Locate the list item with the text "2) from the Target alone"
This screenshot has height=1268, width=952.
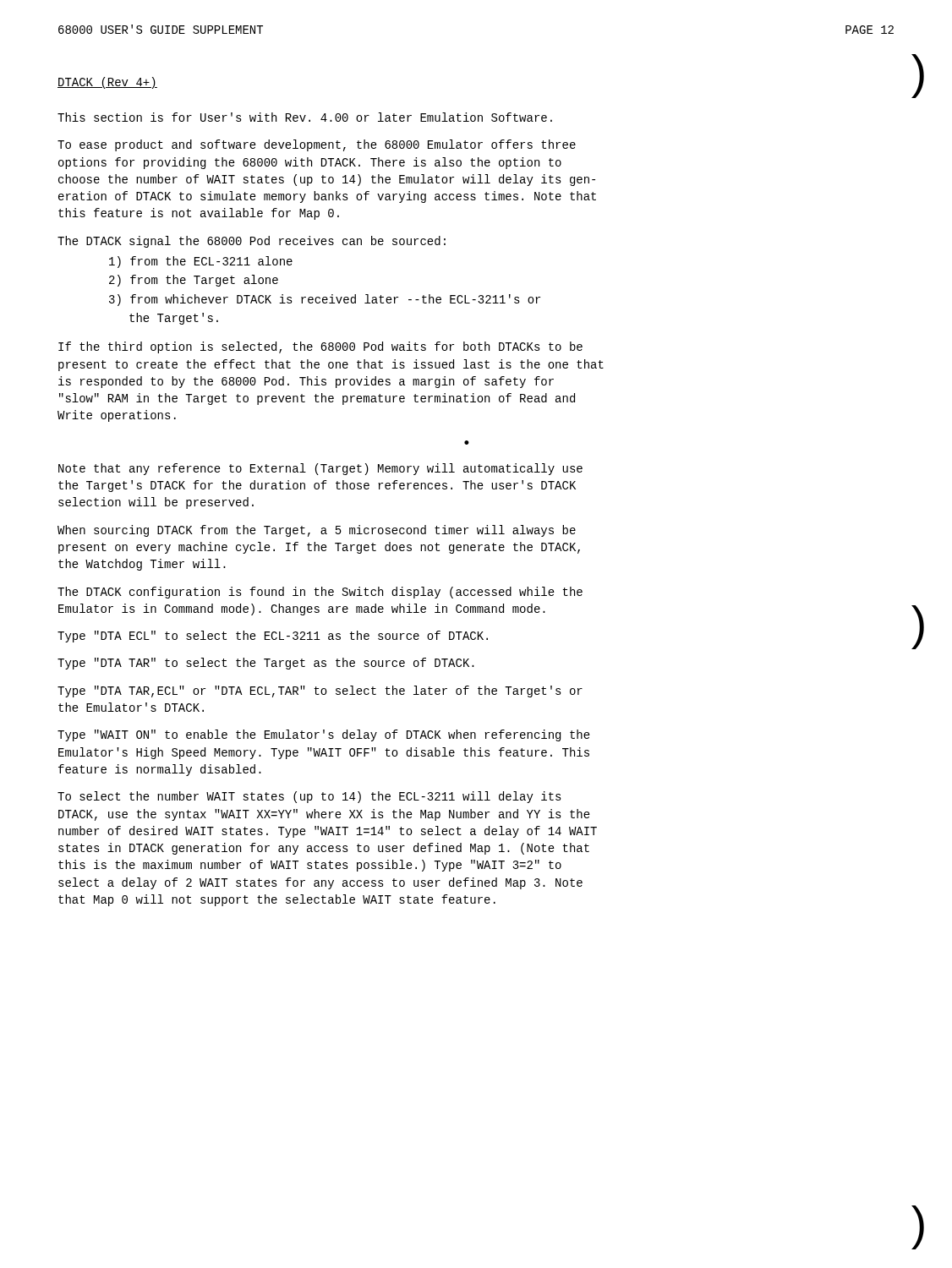coord(193,281)
